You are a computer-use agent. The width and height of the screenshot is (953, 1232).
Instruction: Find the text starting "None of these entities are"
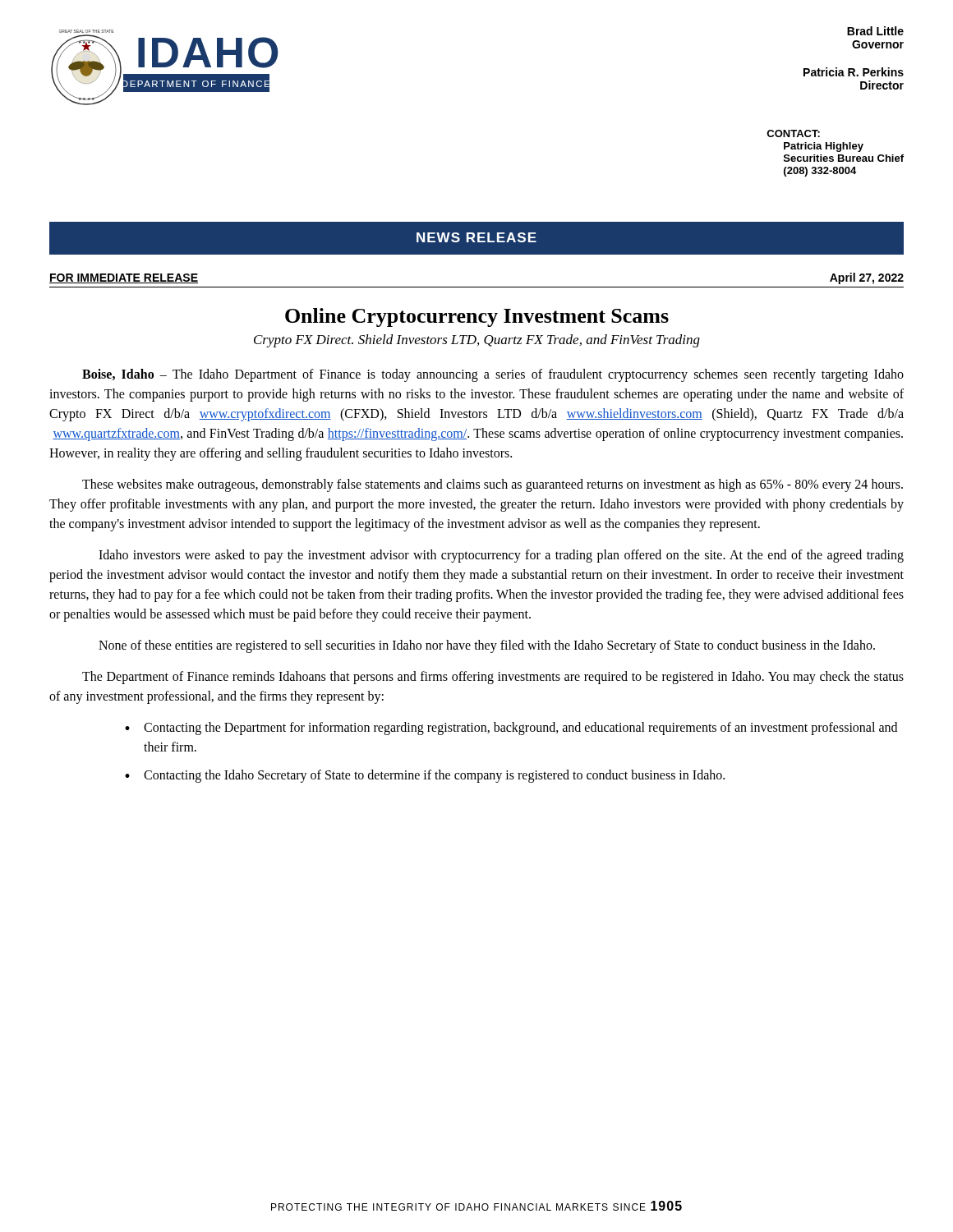pos(462,646)
